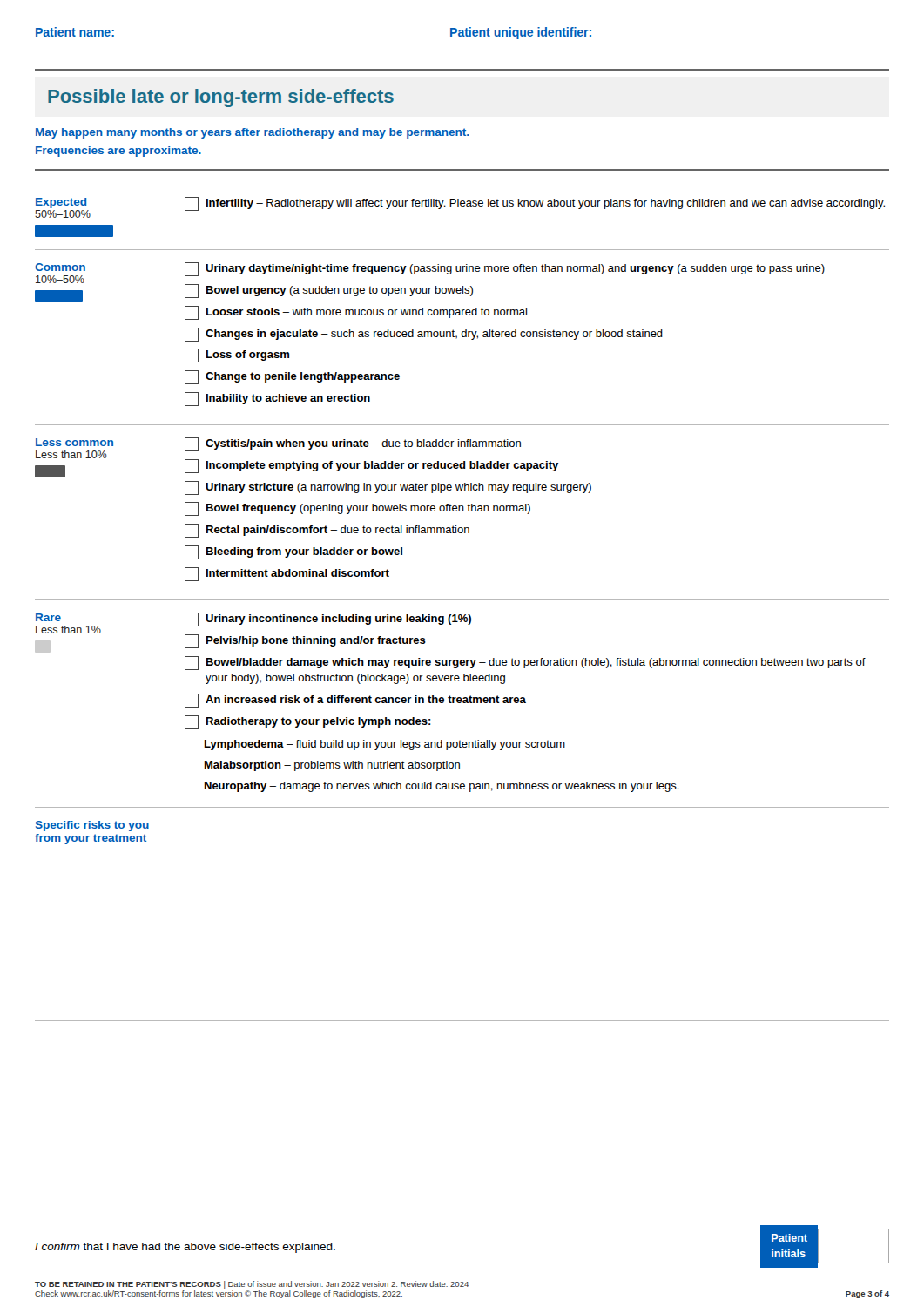Select the passage starting "I confirm that I have"

177,1247
